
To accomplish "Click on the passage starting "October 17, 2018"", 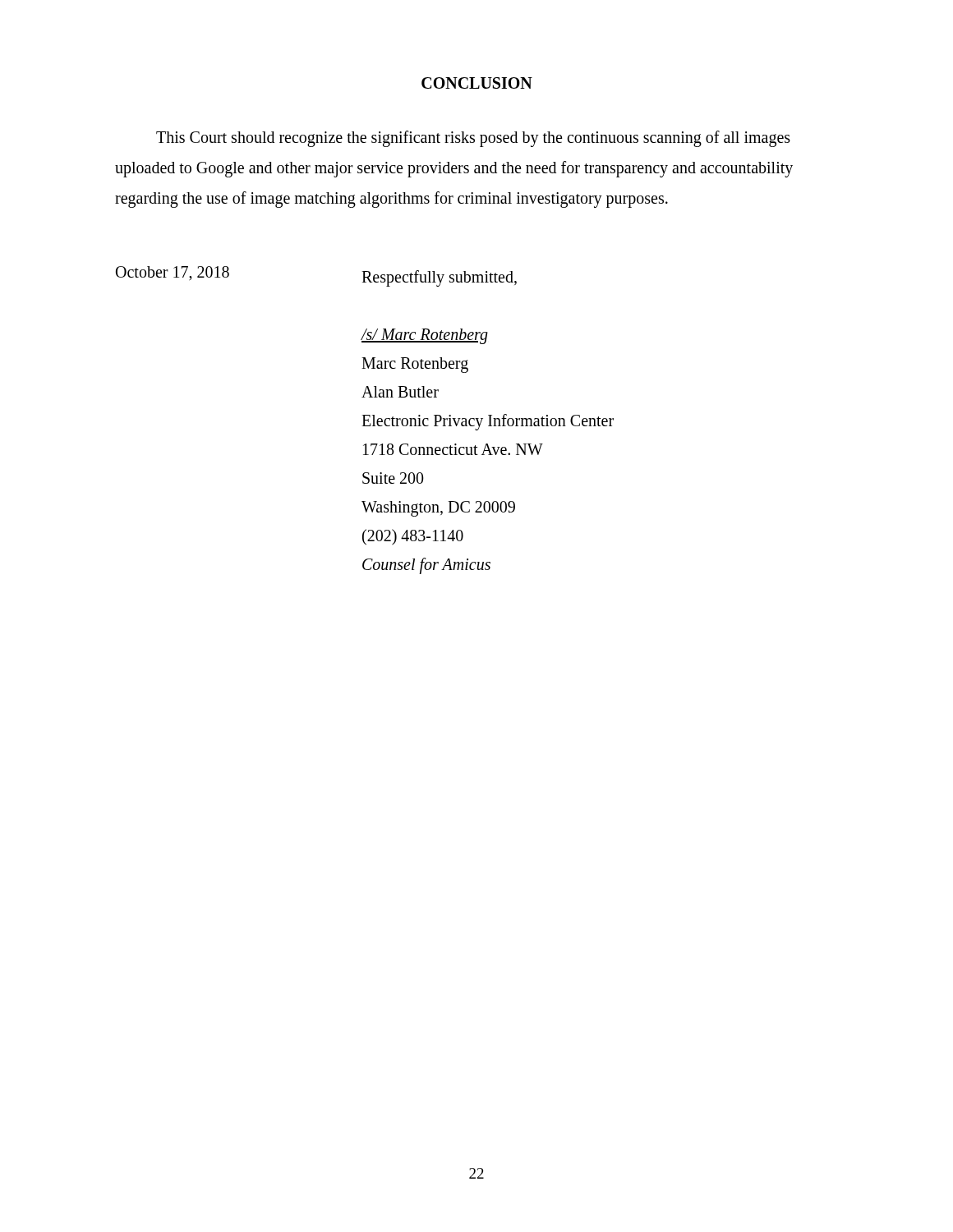I will pos(476,421).
